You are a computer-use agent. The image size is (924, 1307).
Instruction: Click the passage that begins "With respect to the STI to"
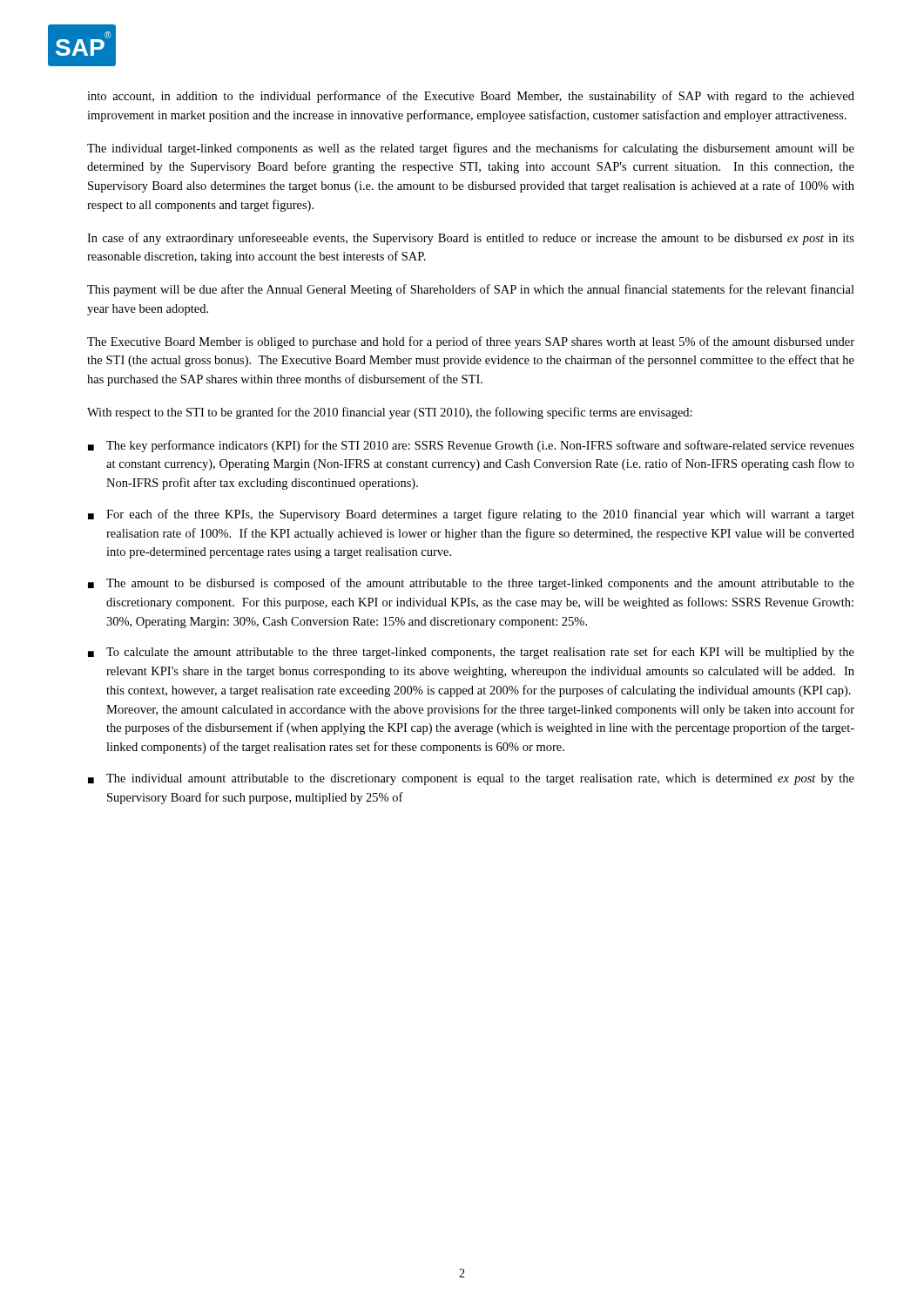[x=390, y=412]
